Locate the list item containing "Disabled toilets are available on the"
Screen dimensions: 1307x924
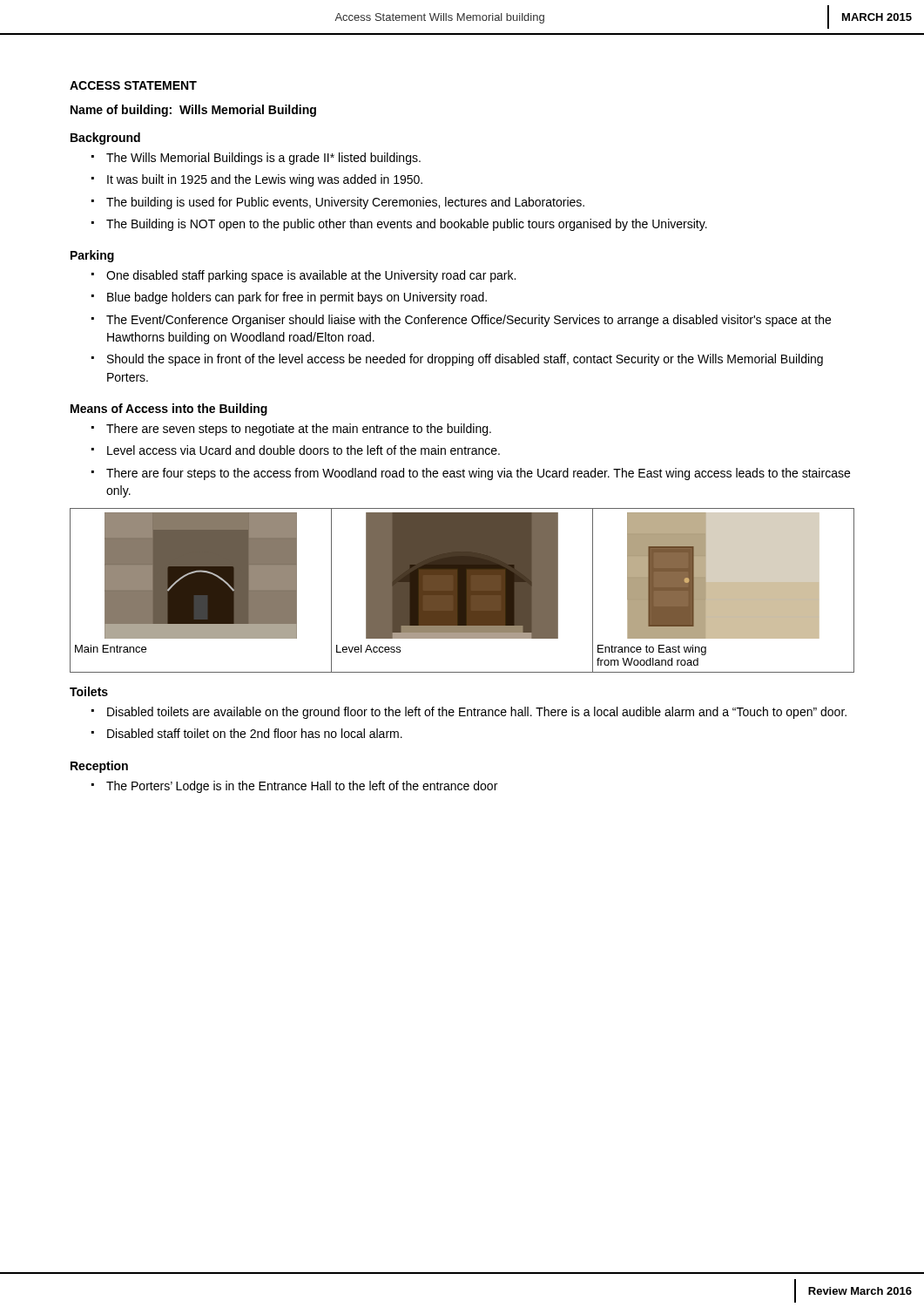tap(462, 712)
